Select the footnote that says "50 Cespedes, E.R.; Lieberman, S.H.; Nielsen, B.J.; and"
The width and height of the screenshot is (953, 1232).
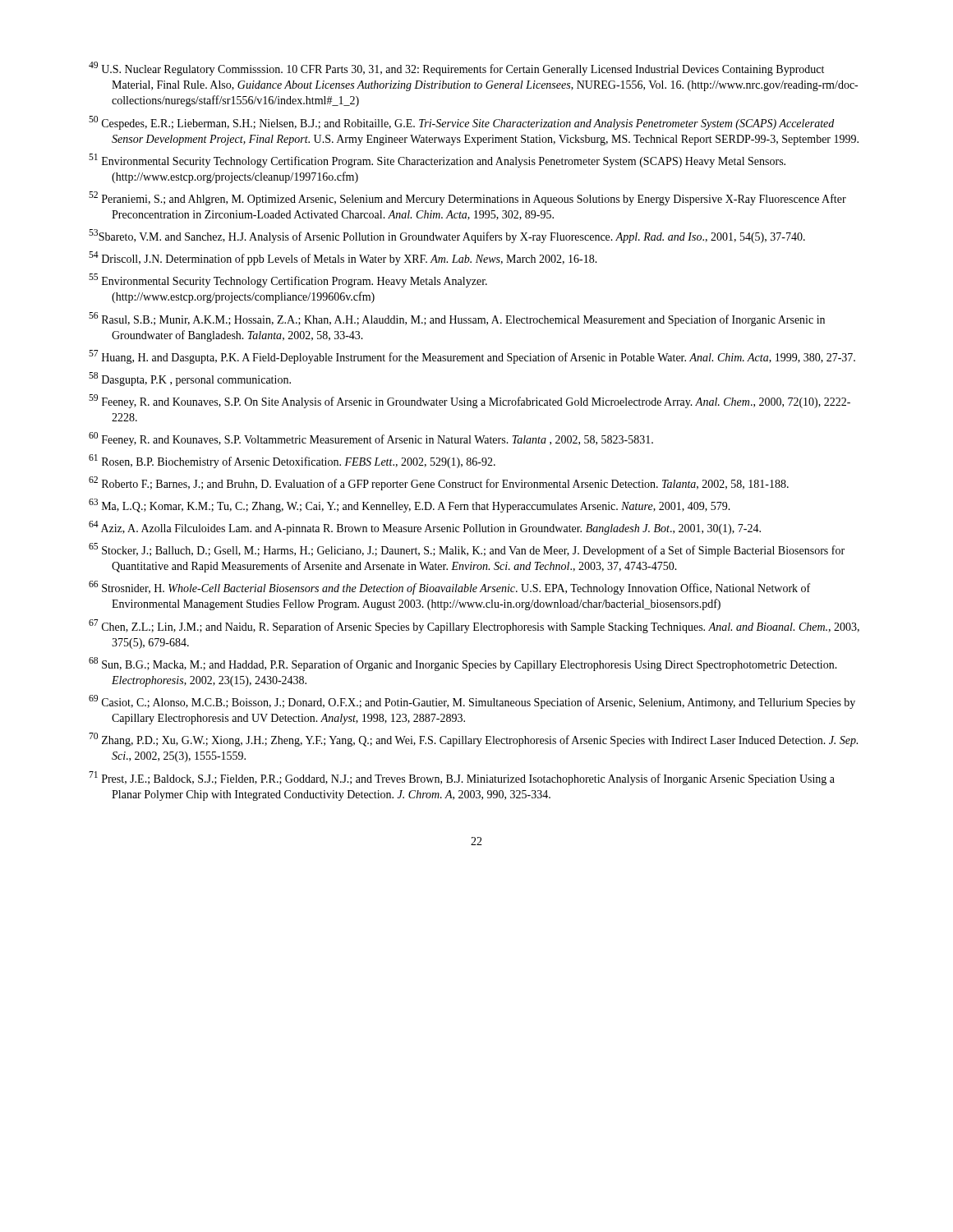(474, 129)
